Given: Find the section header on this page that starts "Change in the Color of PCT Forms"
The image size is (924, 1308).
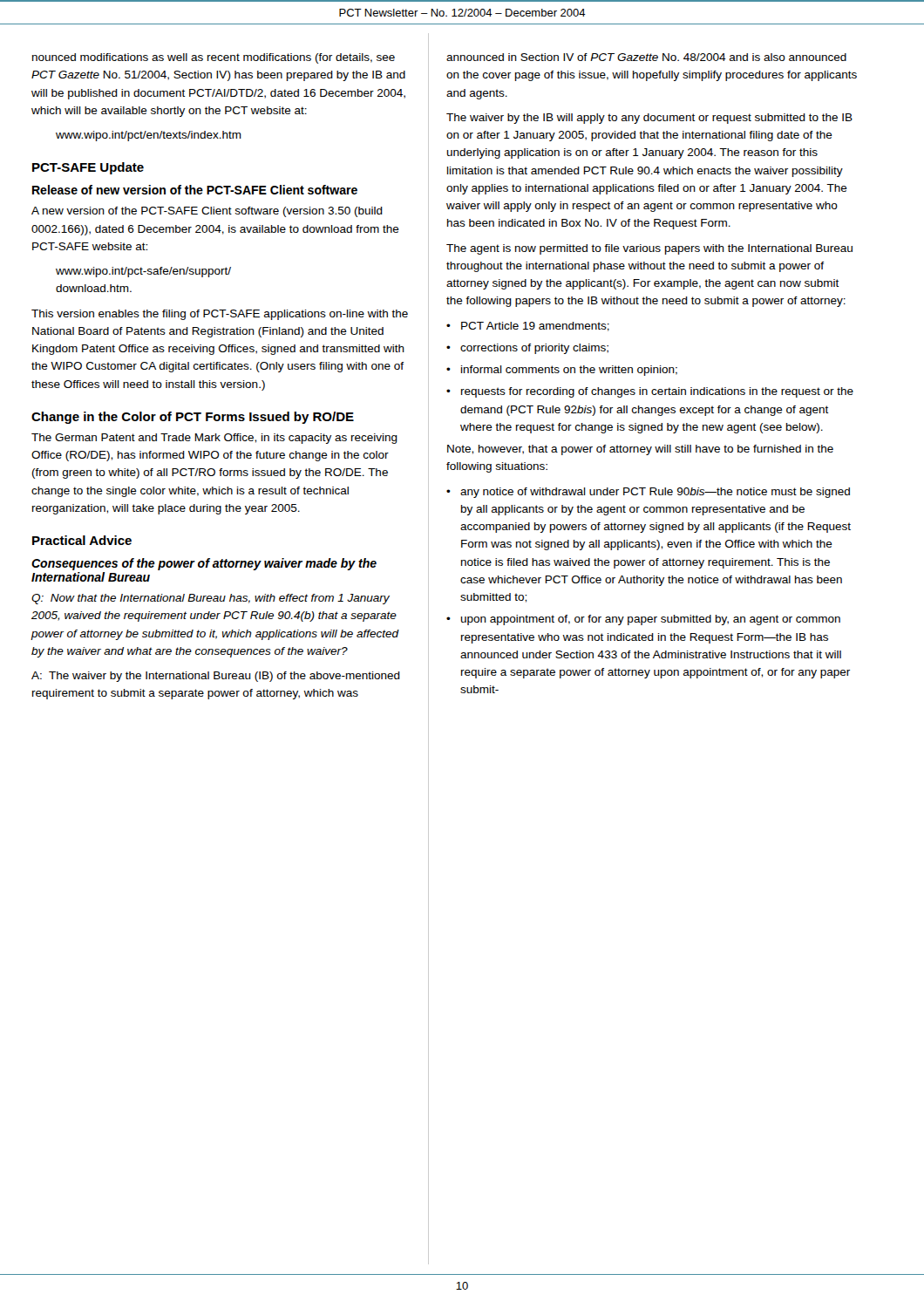Looking at the screenshot, I should [x=193, y=416].
